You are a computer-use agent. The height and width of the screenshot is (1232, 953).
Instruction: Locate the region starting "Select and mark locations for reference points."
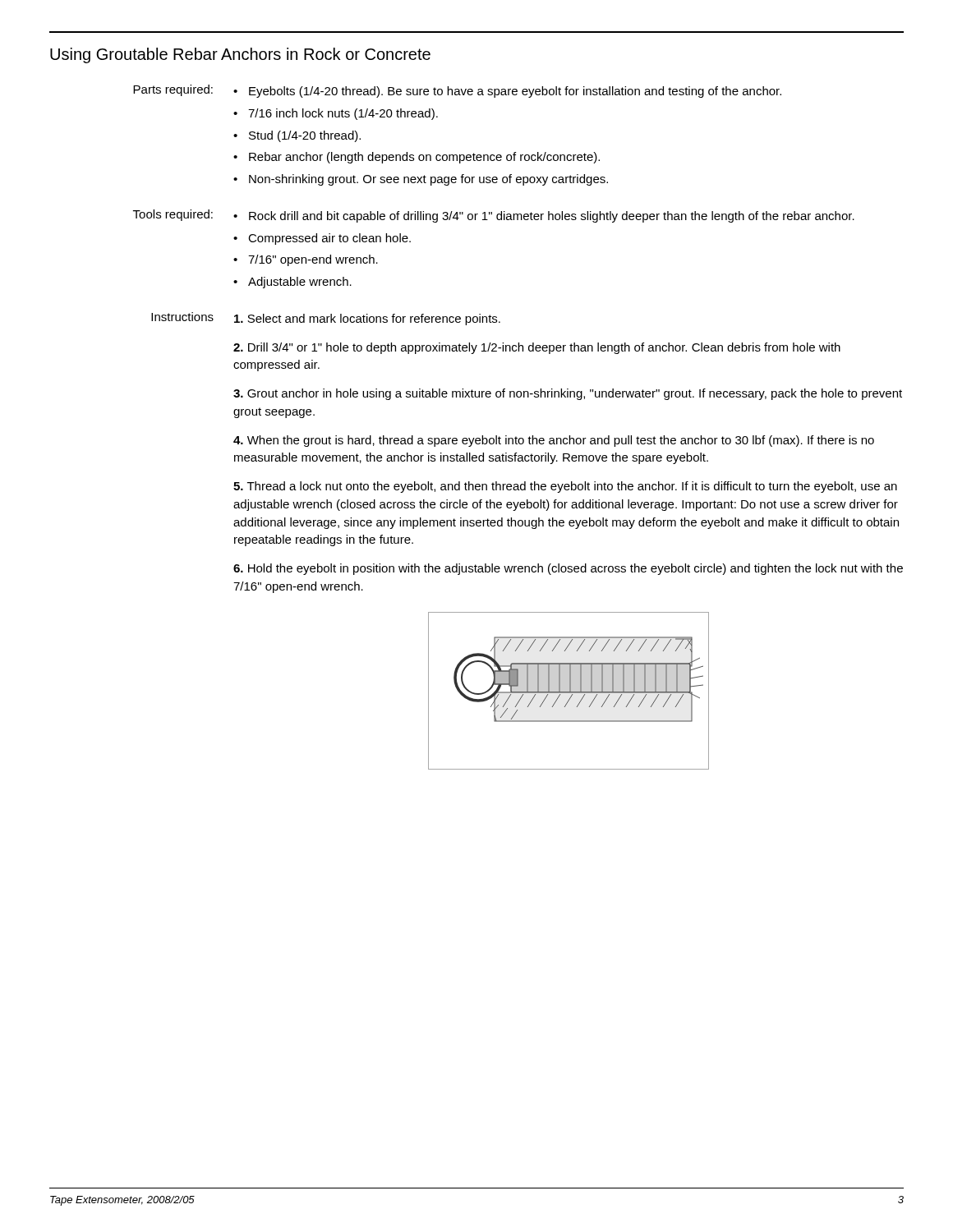(367, 318)
